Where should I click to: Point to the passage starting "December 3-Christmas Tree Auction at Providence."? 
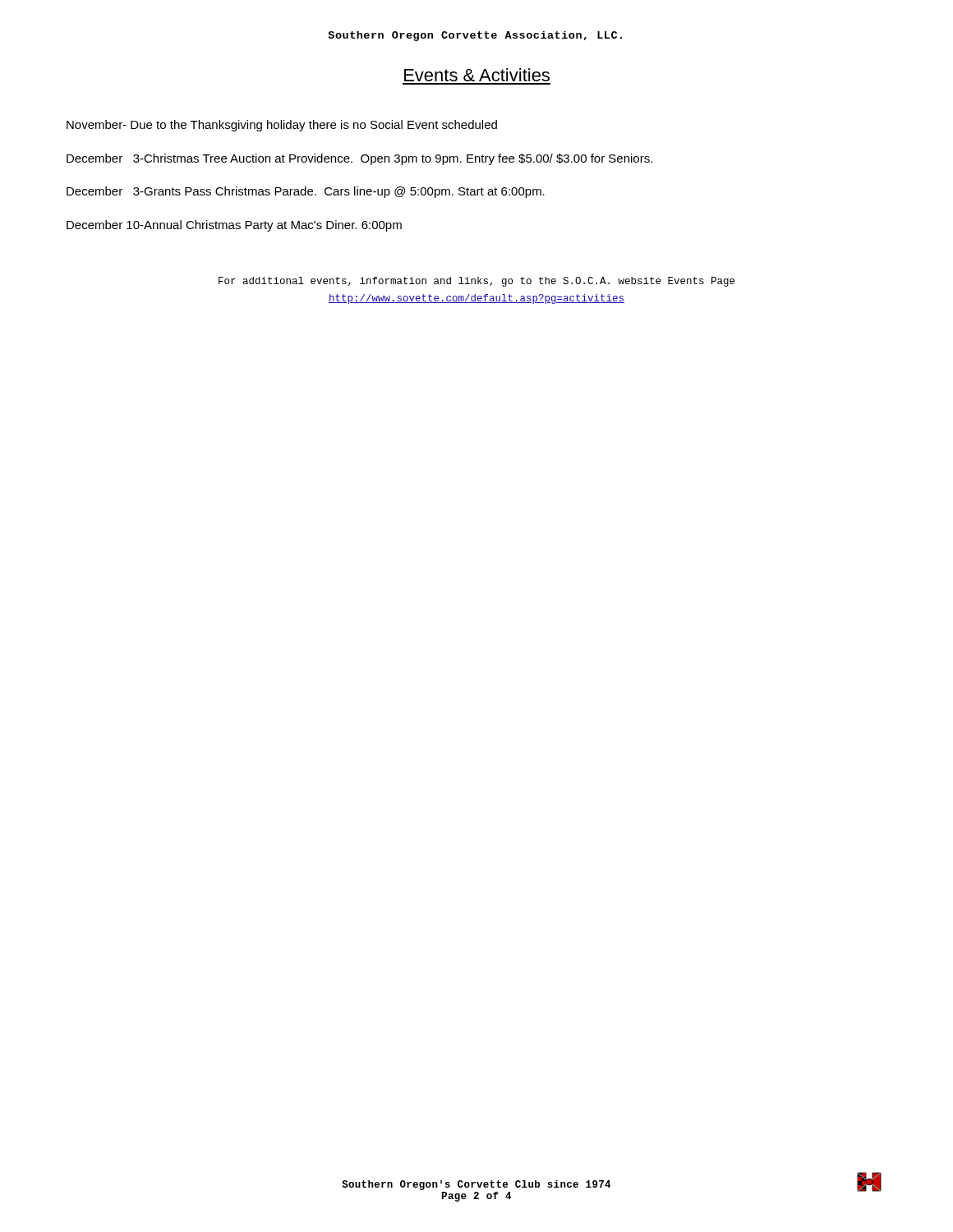[x=360, y=158]
